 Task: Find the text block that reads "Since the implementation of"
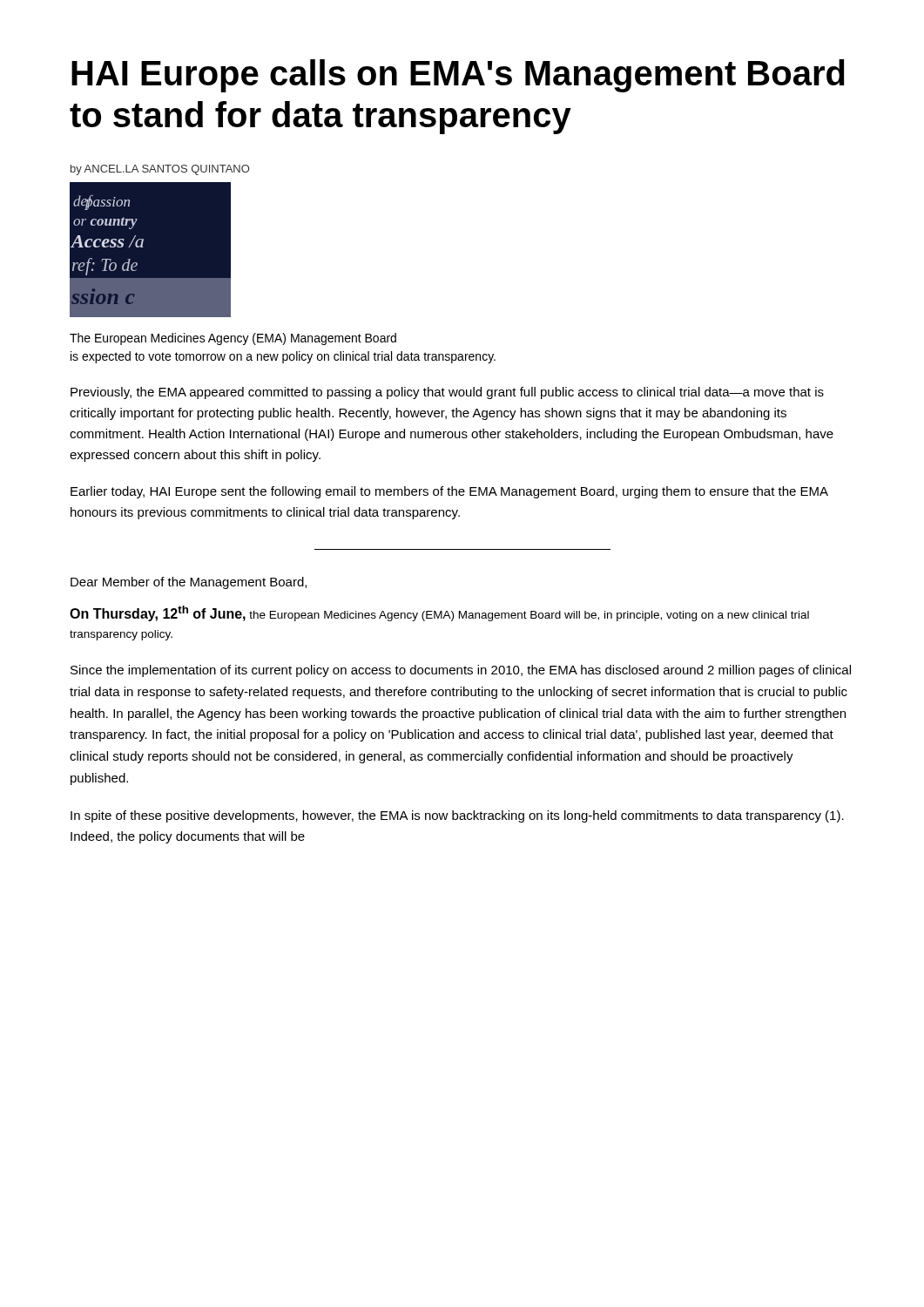(461, 724)
